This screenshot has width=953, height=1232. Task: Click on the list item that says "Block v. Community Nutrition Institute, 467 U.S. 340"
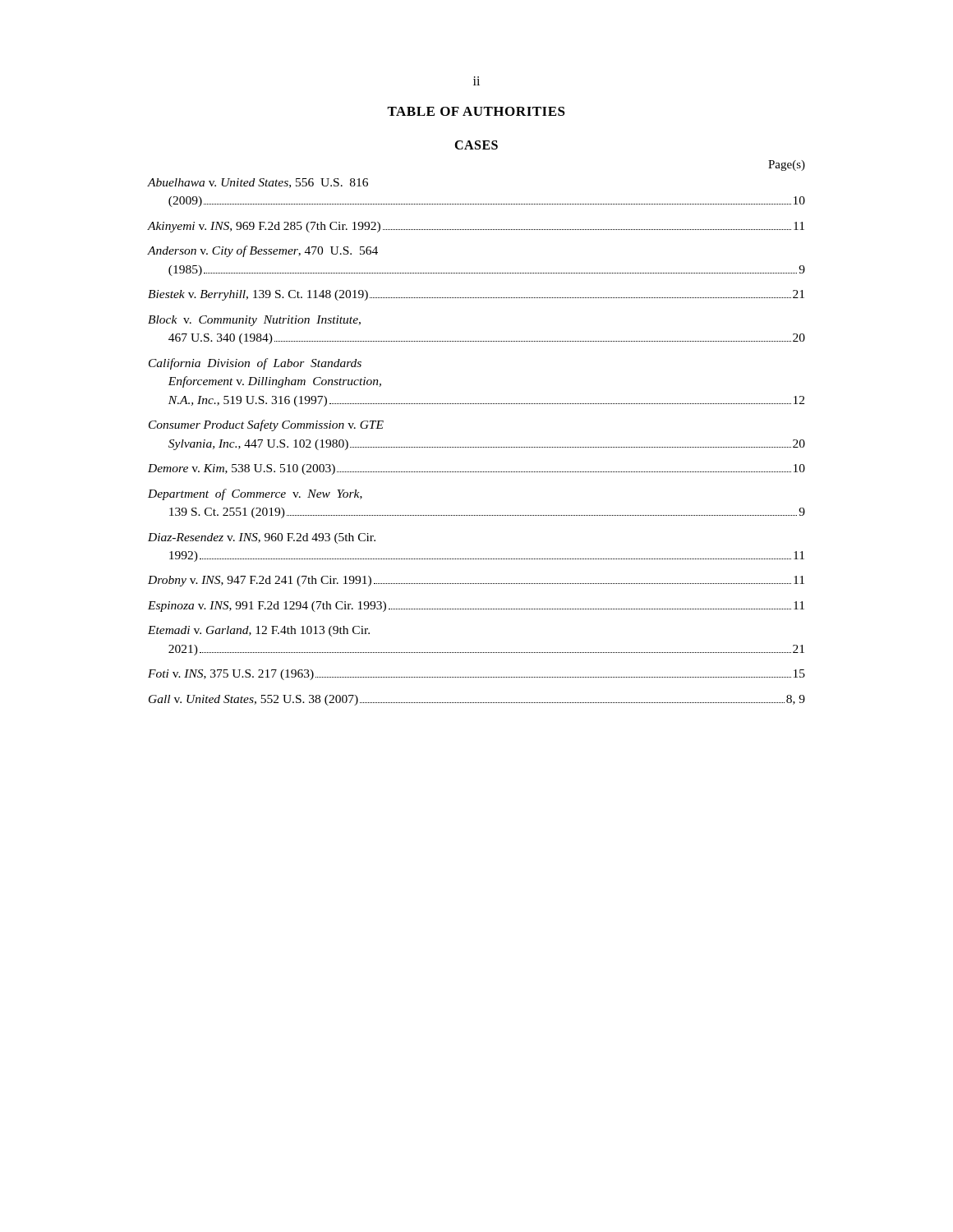tap(476, 329)
